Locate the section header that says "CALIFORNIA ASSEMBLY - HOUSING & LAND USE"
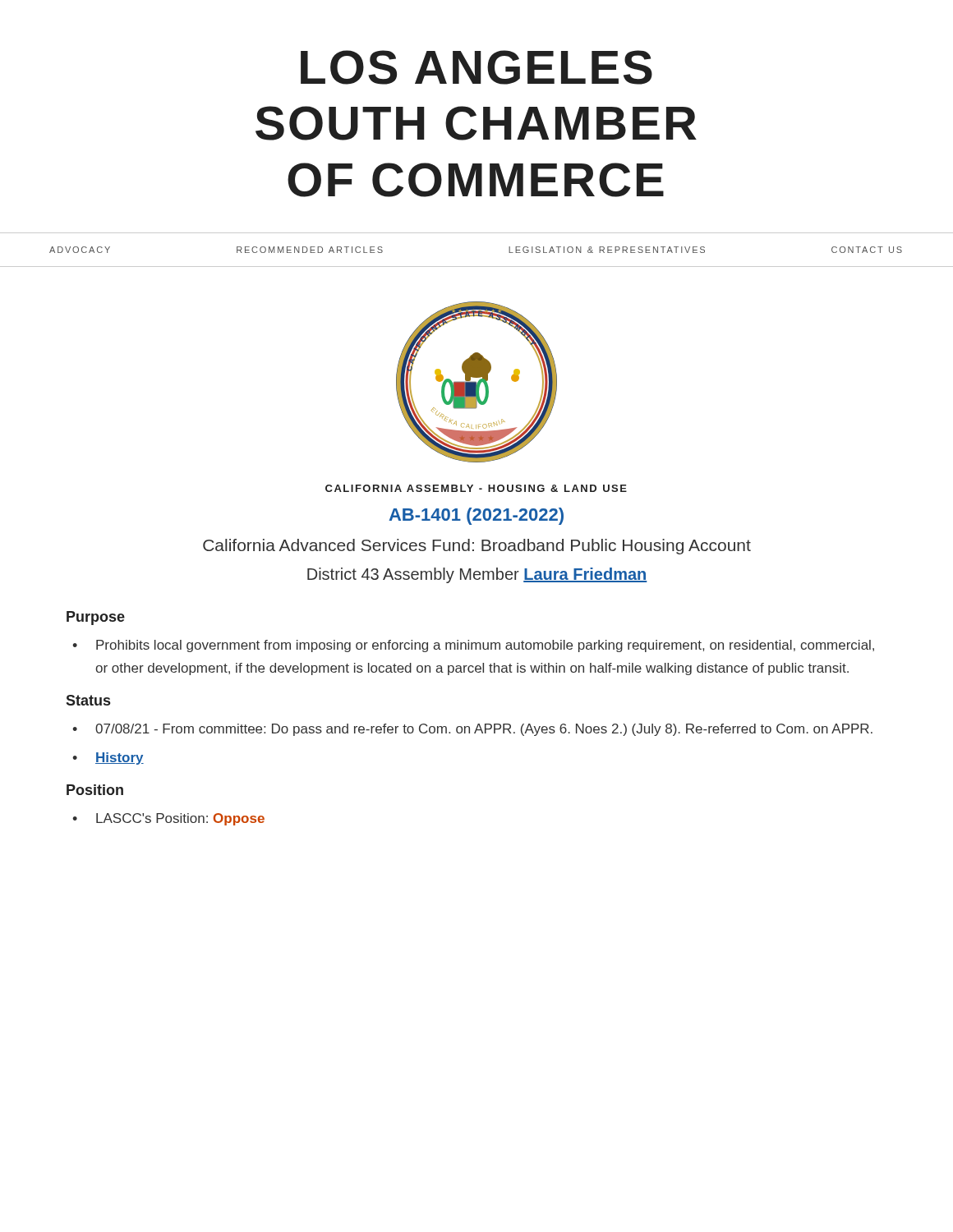This screenshot has width=953, height=1232. (x=476, y=488)
